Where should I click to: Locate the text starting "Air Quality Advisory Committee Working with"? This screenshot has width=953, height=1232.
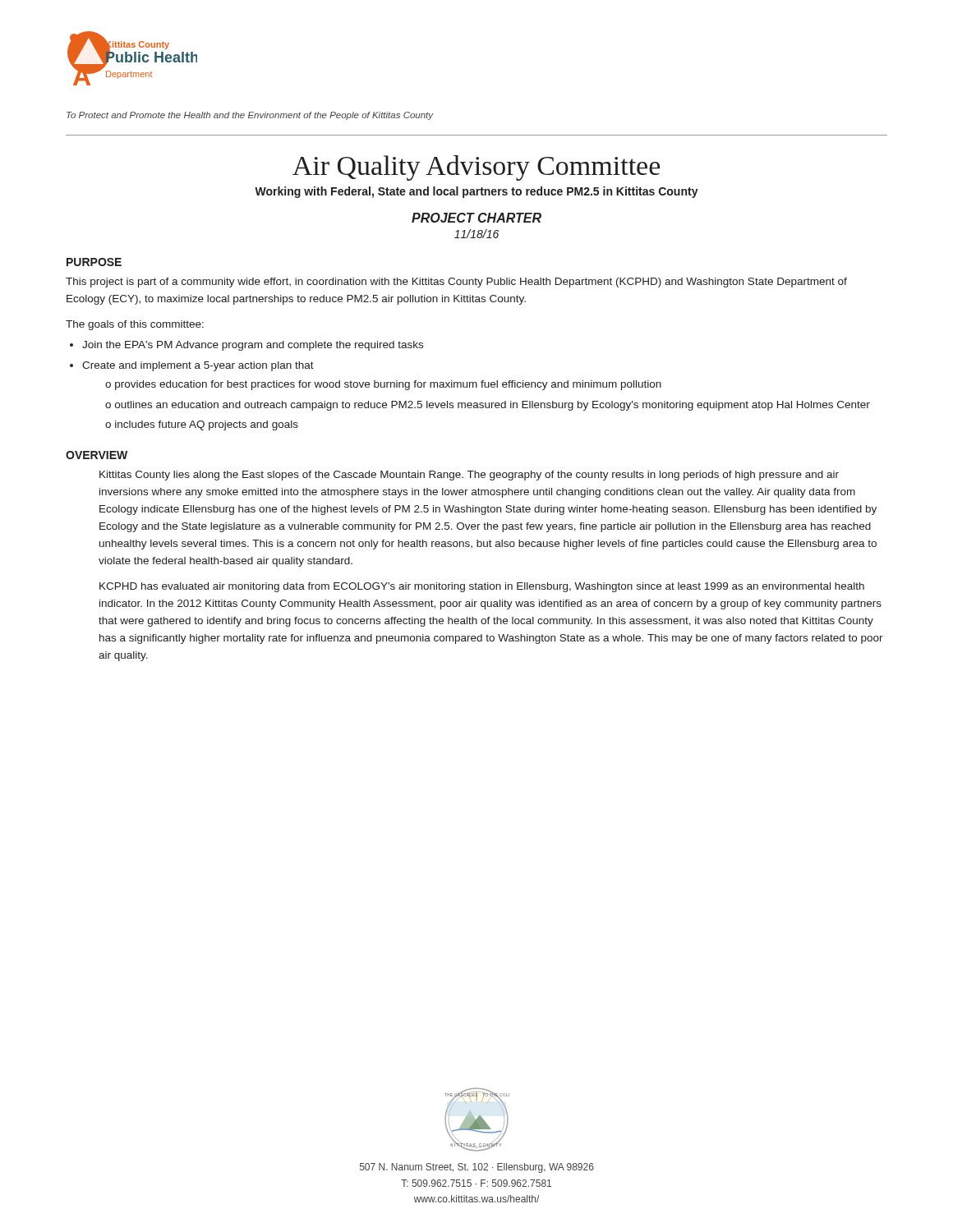point(476,174)
